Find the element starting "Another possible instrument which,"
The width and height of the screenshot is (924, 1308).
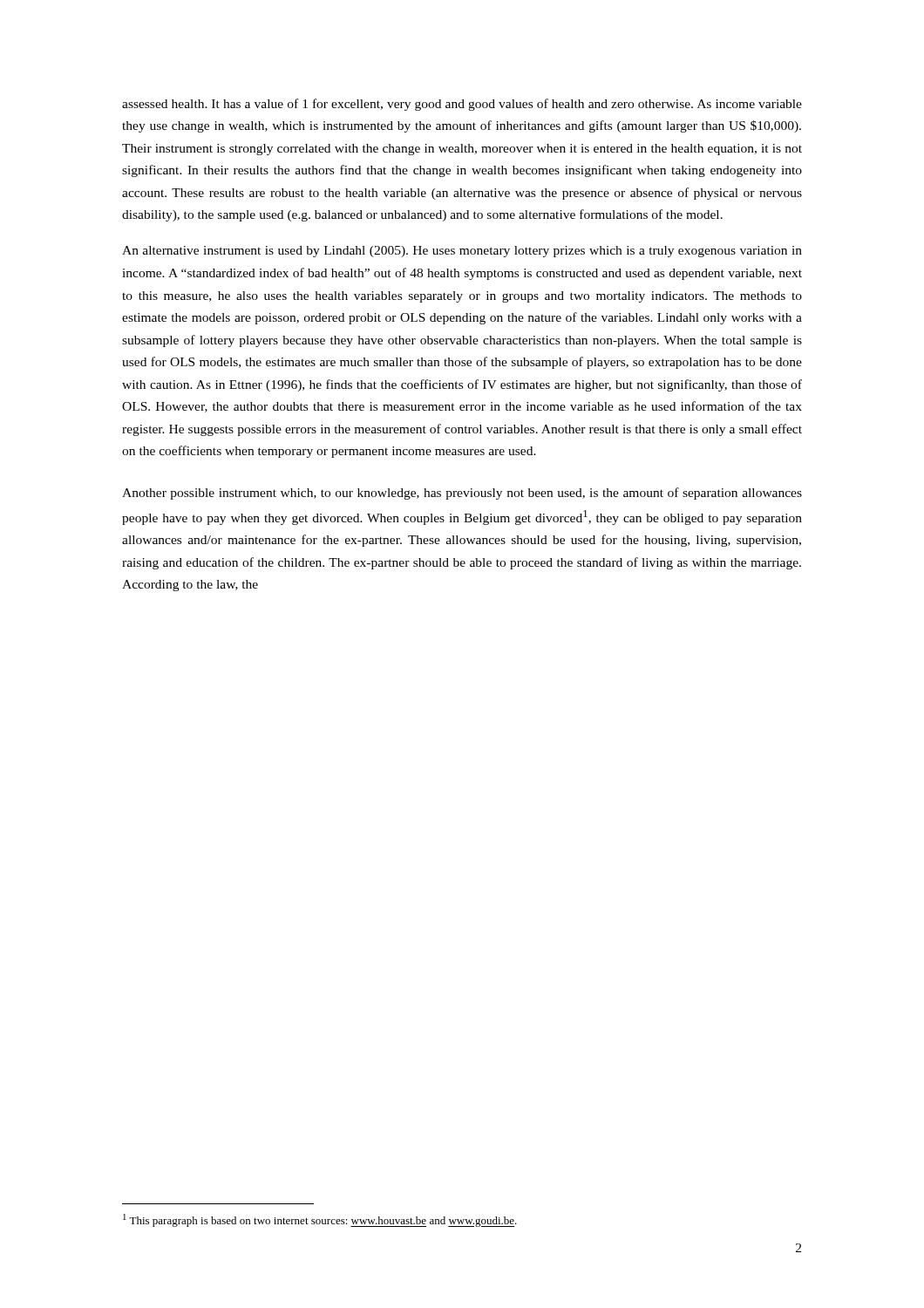tap(462, 538)
